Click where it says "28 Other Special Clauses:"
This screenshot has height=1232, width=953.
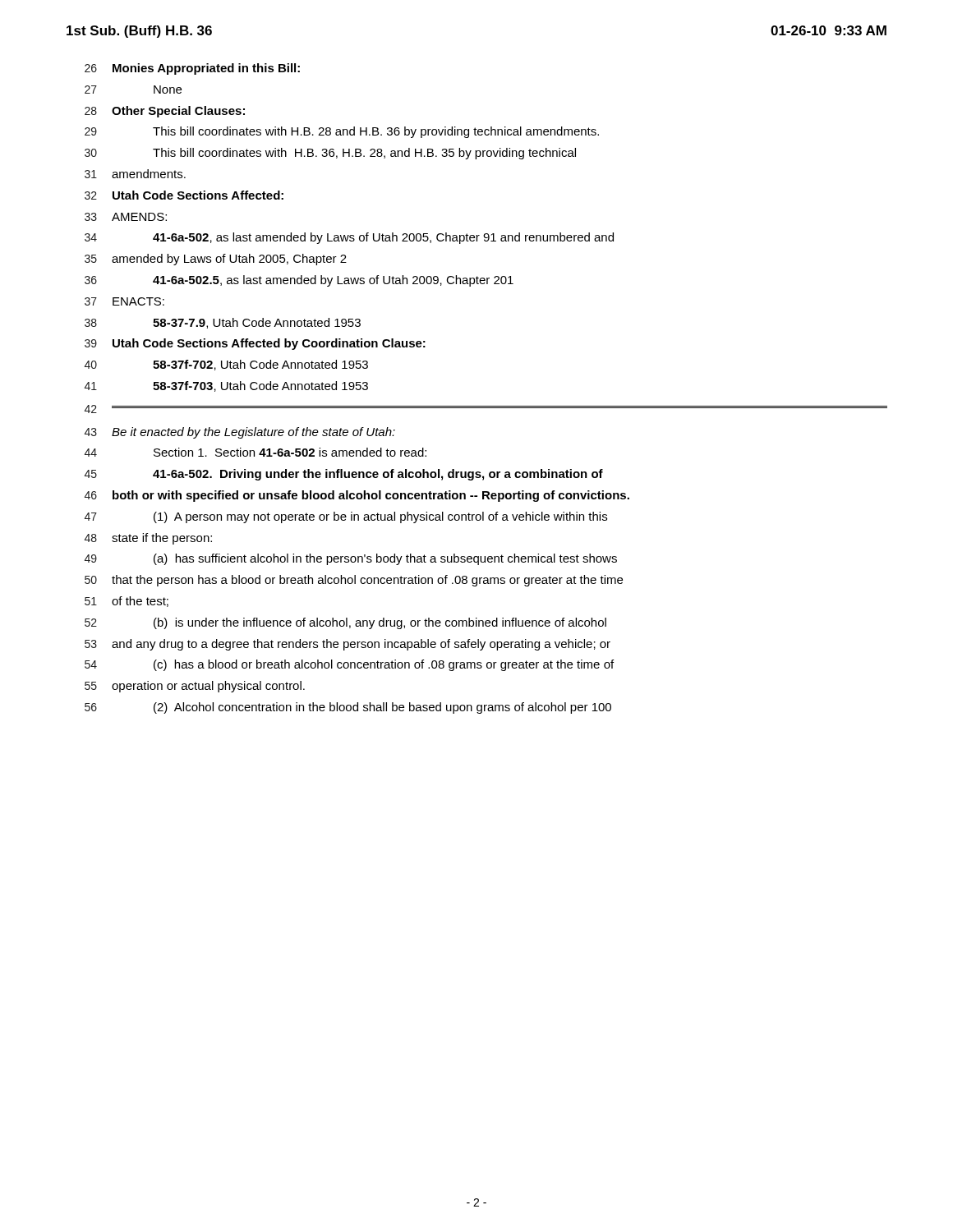tap(165, 112)
